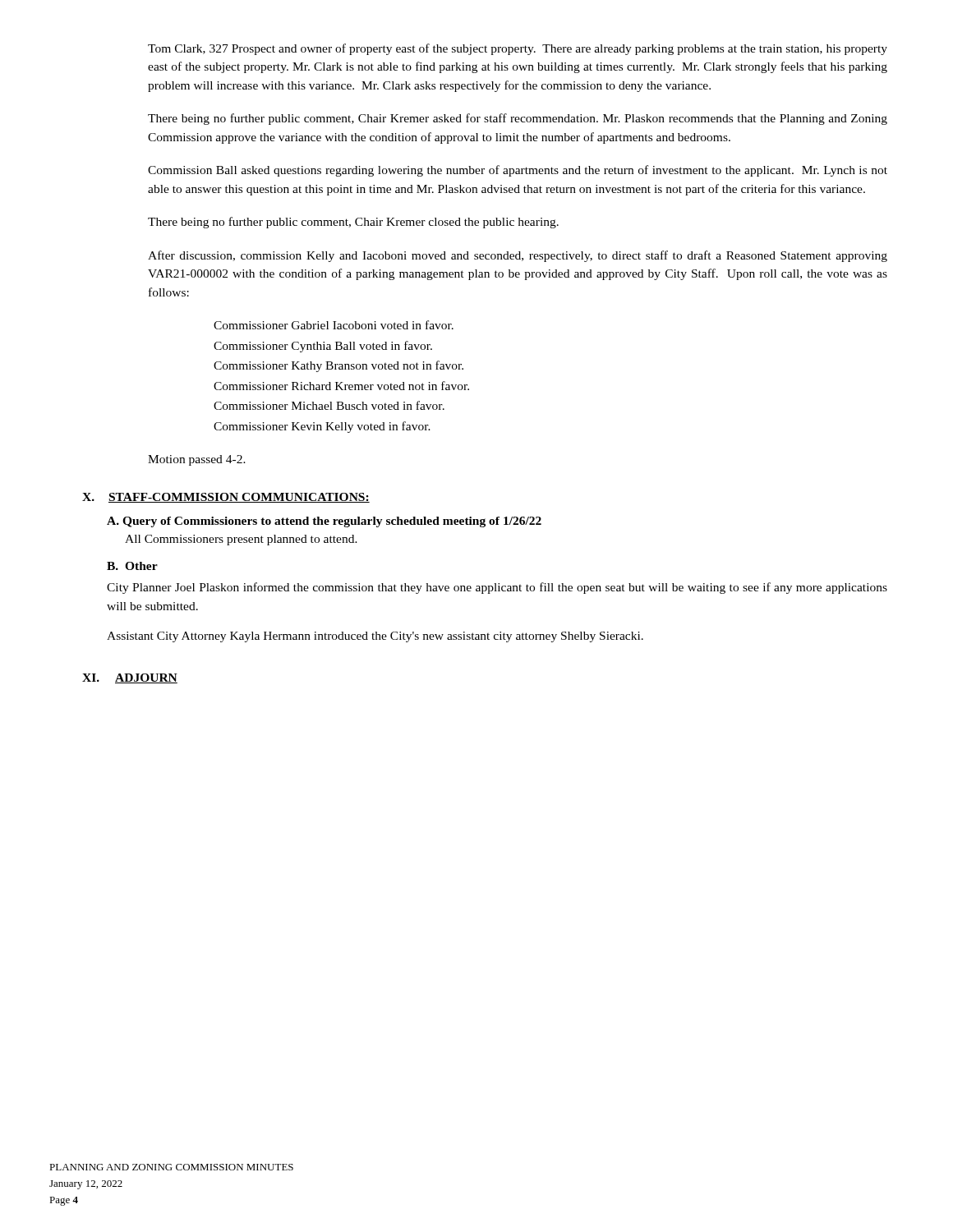Find the text block with the text "After discussion, commission Kelly and"
The image size is (953, 1232).
[x=518, y=273]
